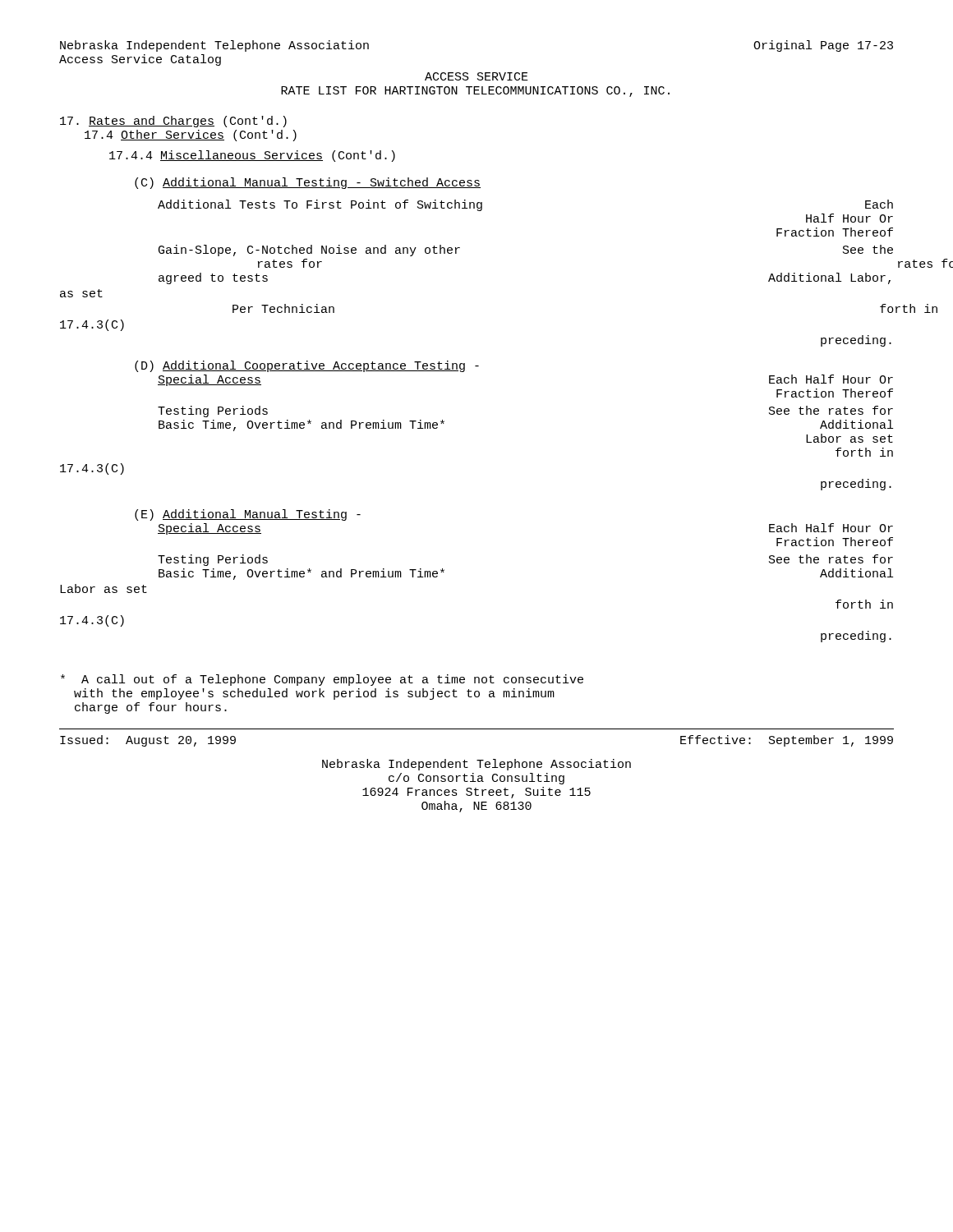Viewport: 953px width, 1232px height.
Task: Find the text that says "as set"
Action: click(81, 294)
